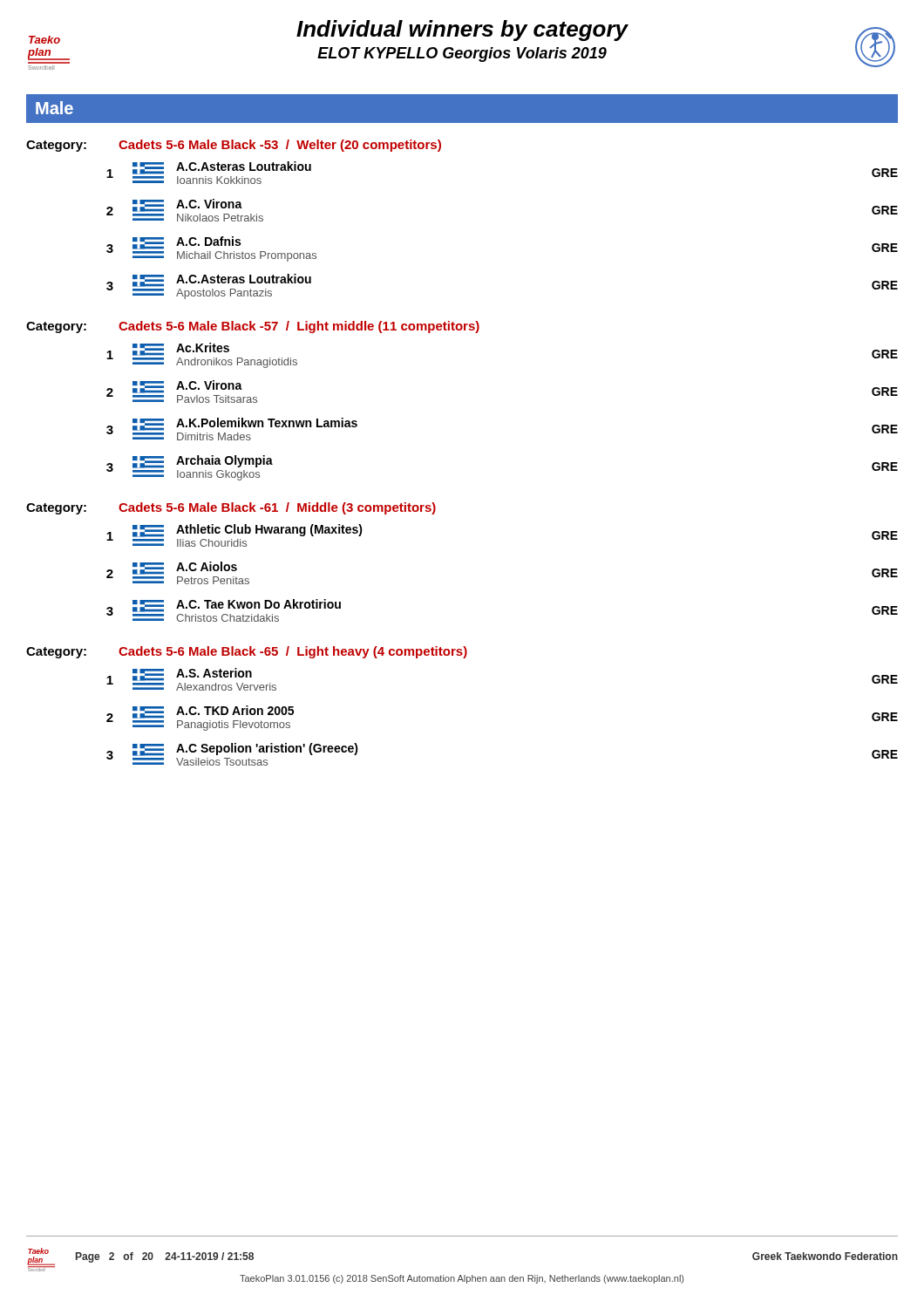924x1308 pixels.
Task: Point to the passage starting "2 A.C. Virona Nikolaos Petrakis GRE"
Action: point(187,208)
